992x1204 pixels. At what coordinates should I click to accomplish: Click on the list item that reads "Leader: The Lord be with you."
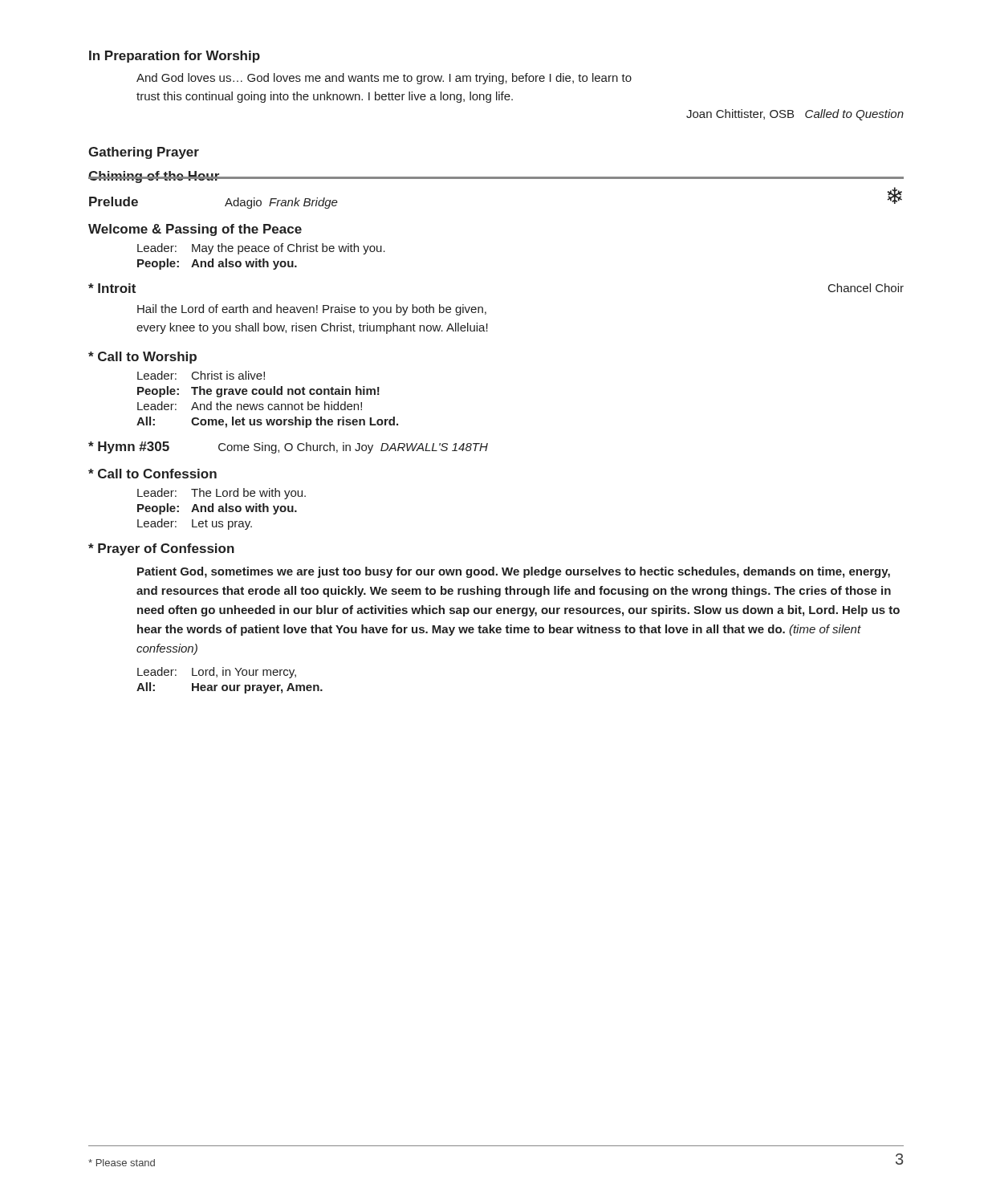click(x=222, y=494)
